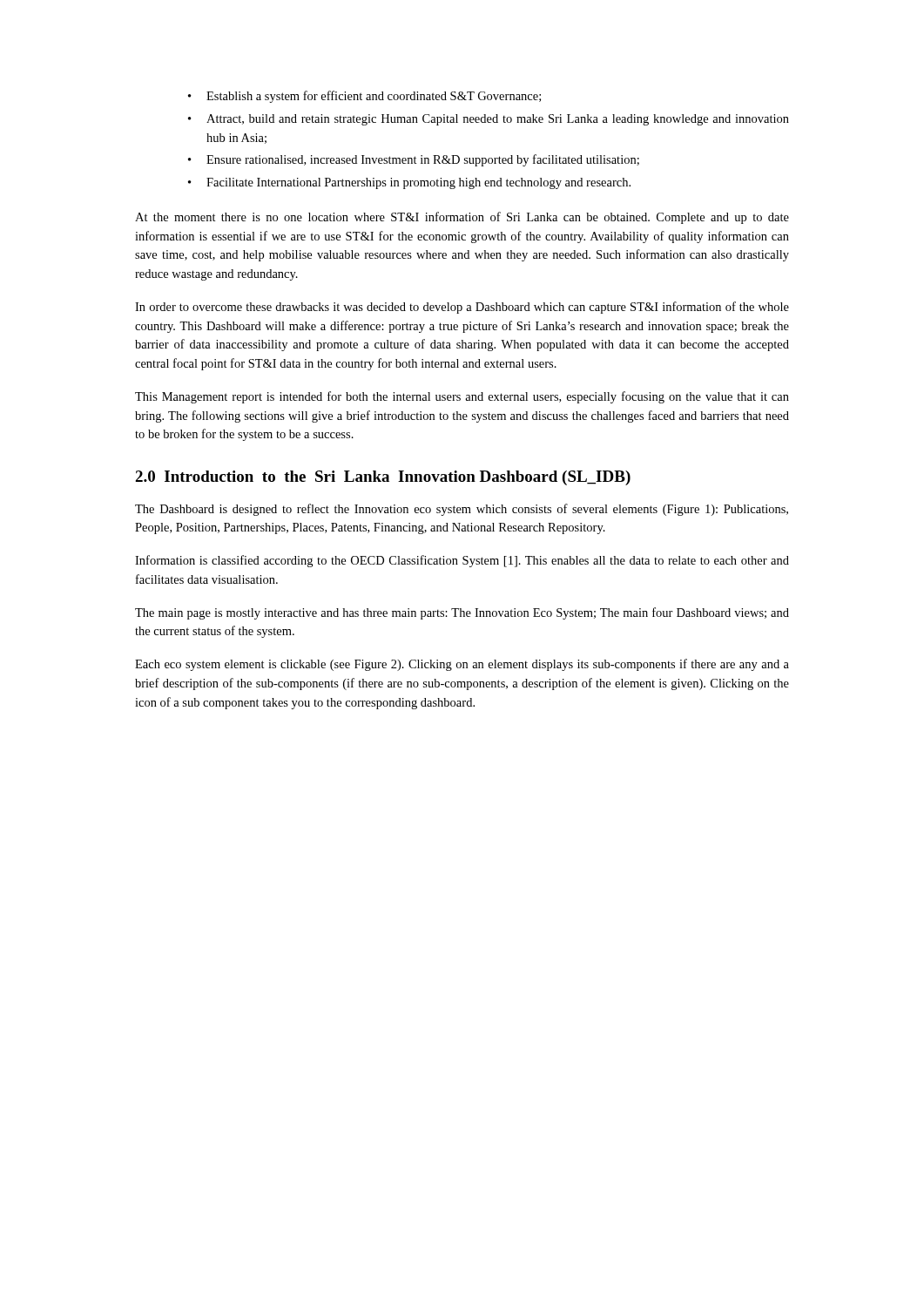Point to the block beginning "The Dashboard is"

462,518
